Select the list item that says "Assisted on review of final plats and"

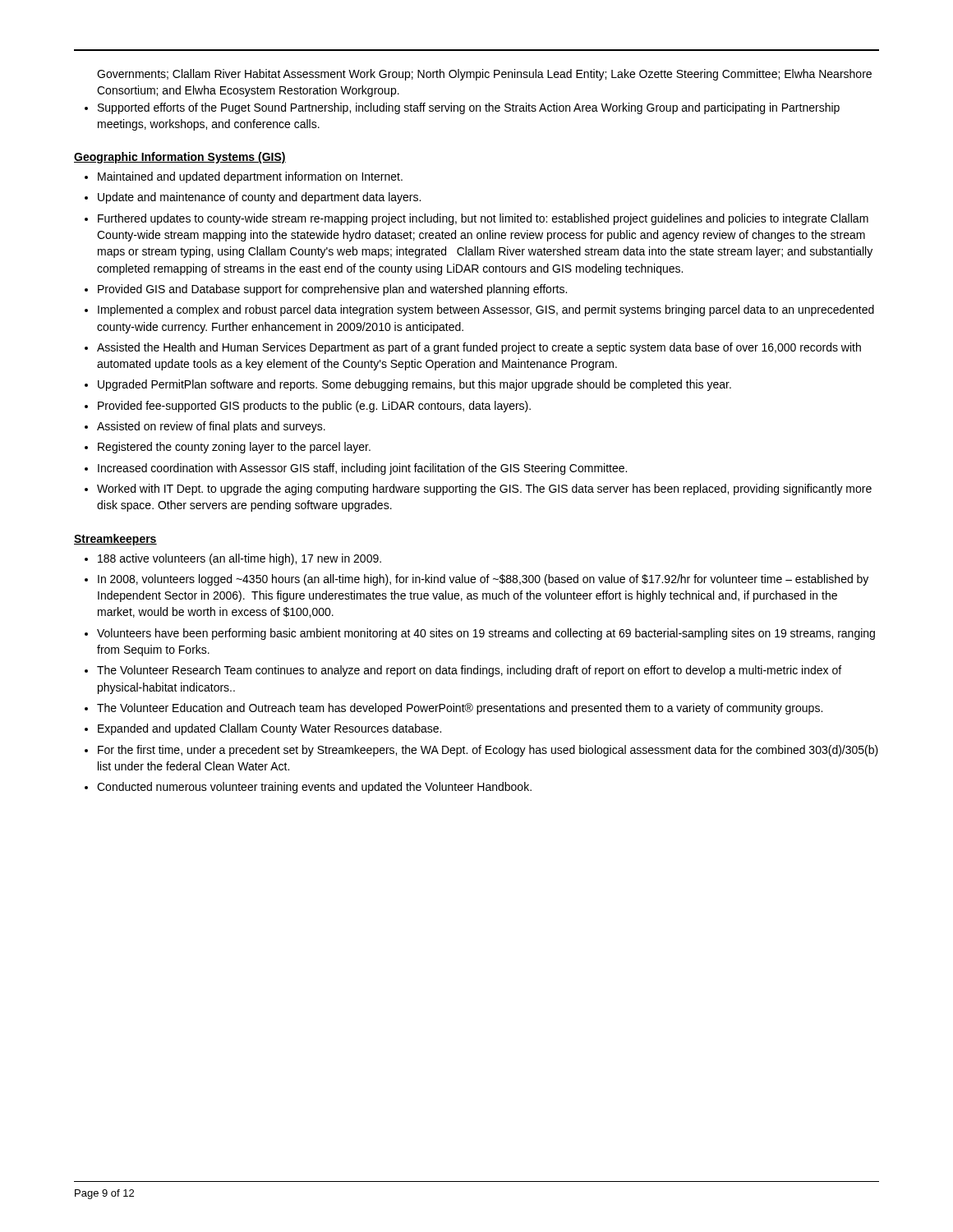pyautogui.click(x=211, y=426)
